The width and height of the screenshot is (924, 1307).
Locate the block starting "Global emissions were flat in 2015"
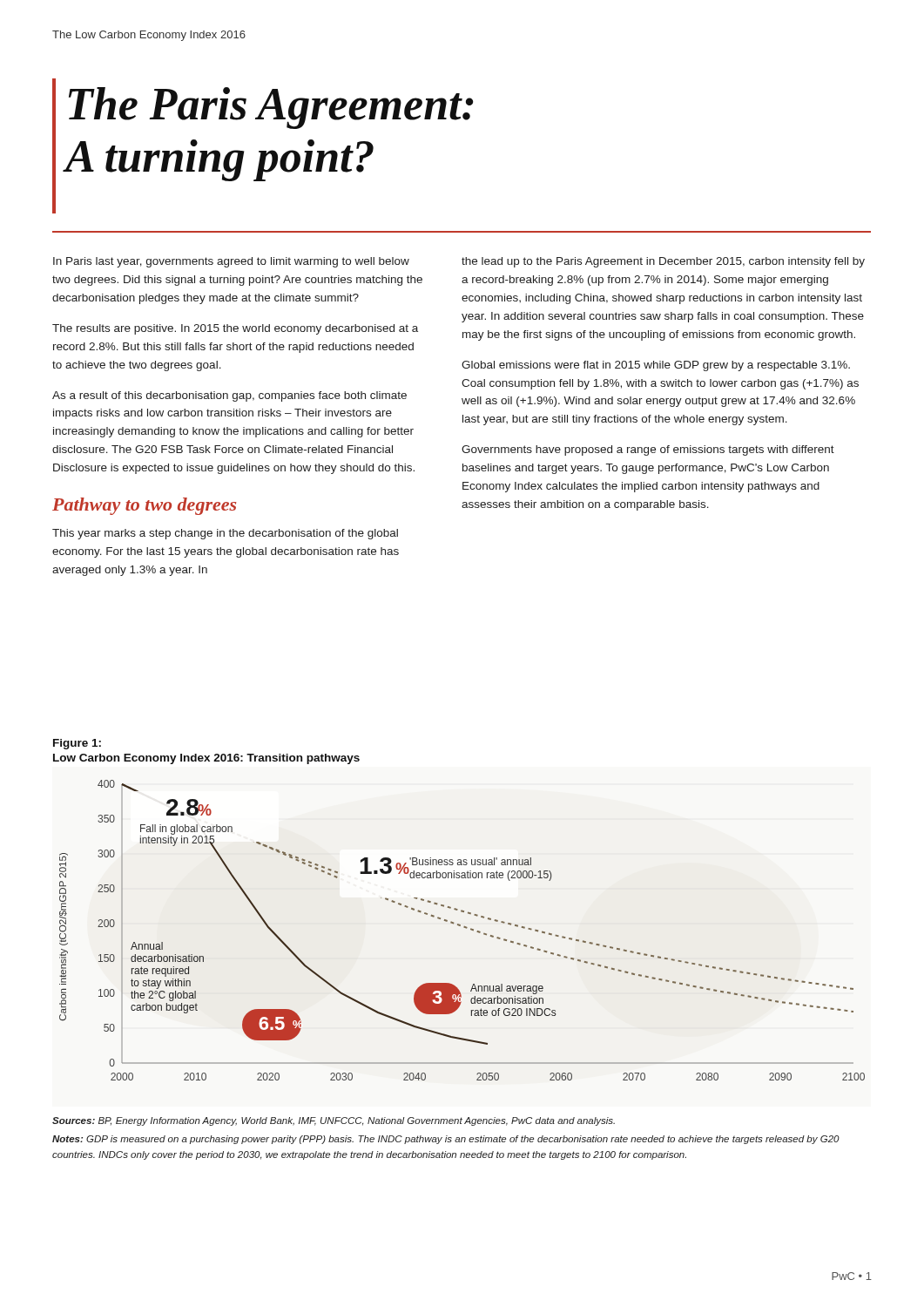[x=660, y=392]
